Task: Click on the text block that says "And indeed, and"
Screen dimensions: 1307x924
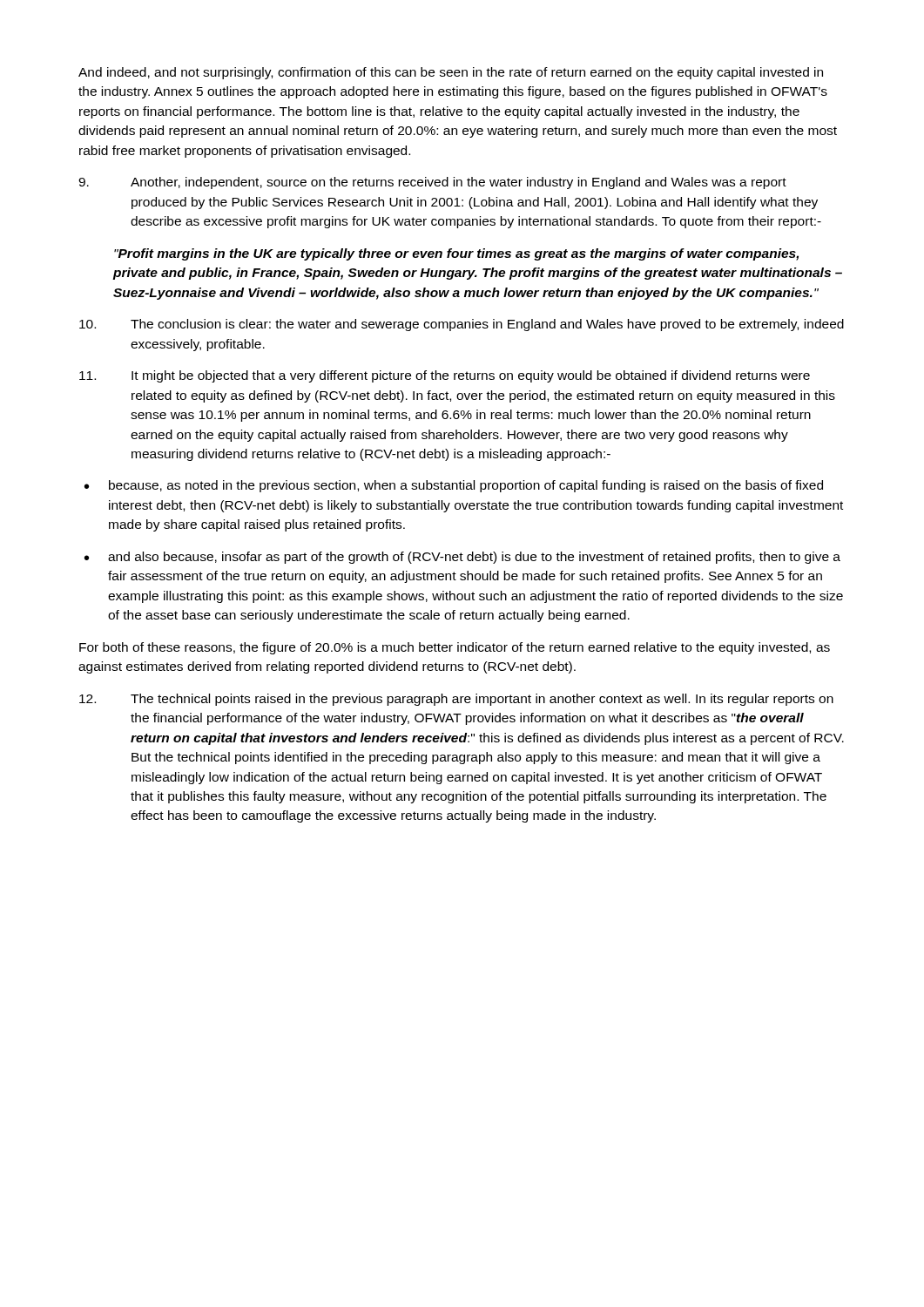Action: (x=462, y=112)
